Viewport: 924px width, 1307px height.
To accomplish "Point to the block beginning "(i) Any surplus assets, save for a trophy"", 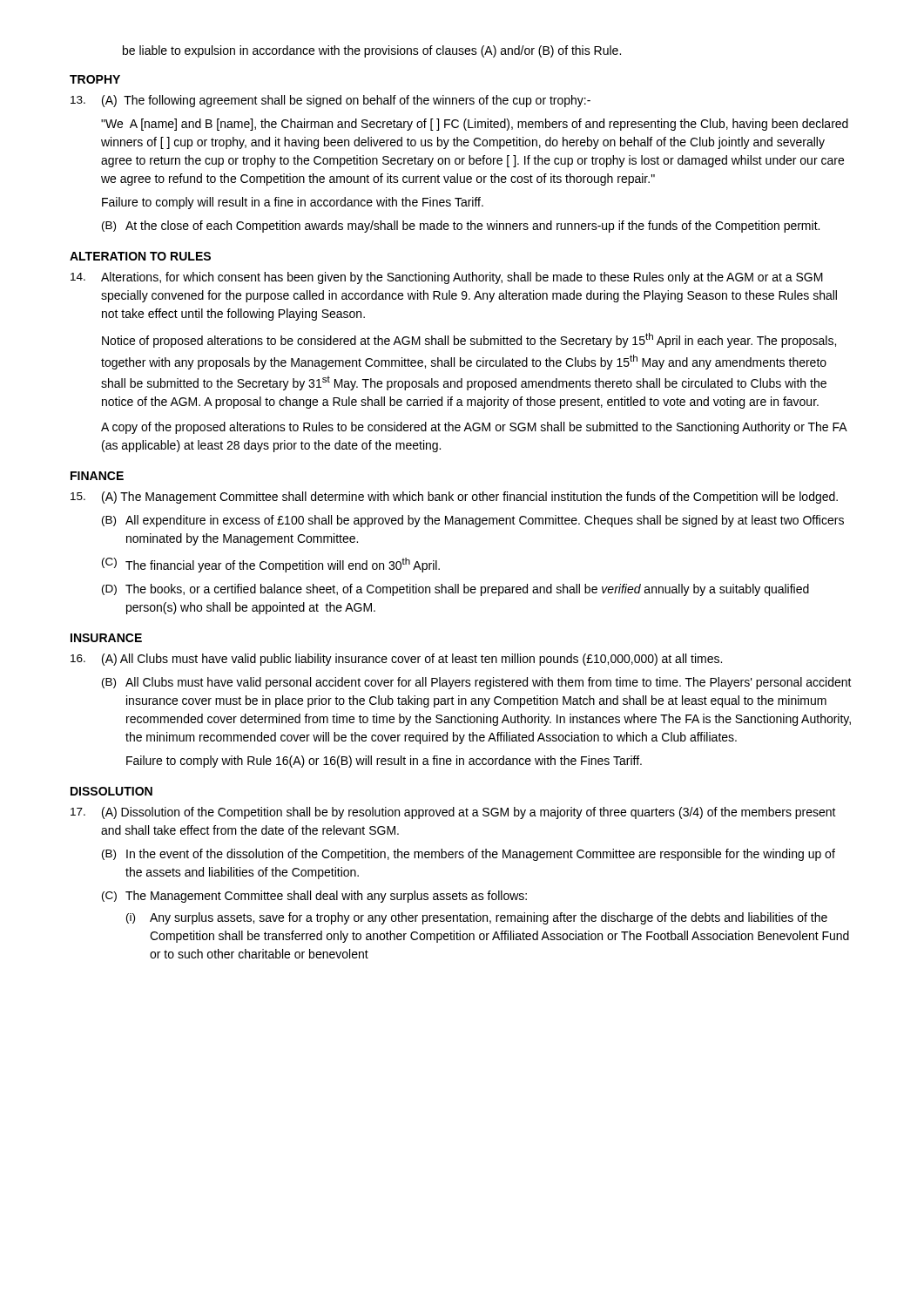I will tap(490, 936).
